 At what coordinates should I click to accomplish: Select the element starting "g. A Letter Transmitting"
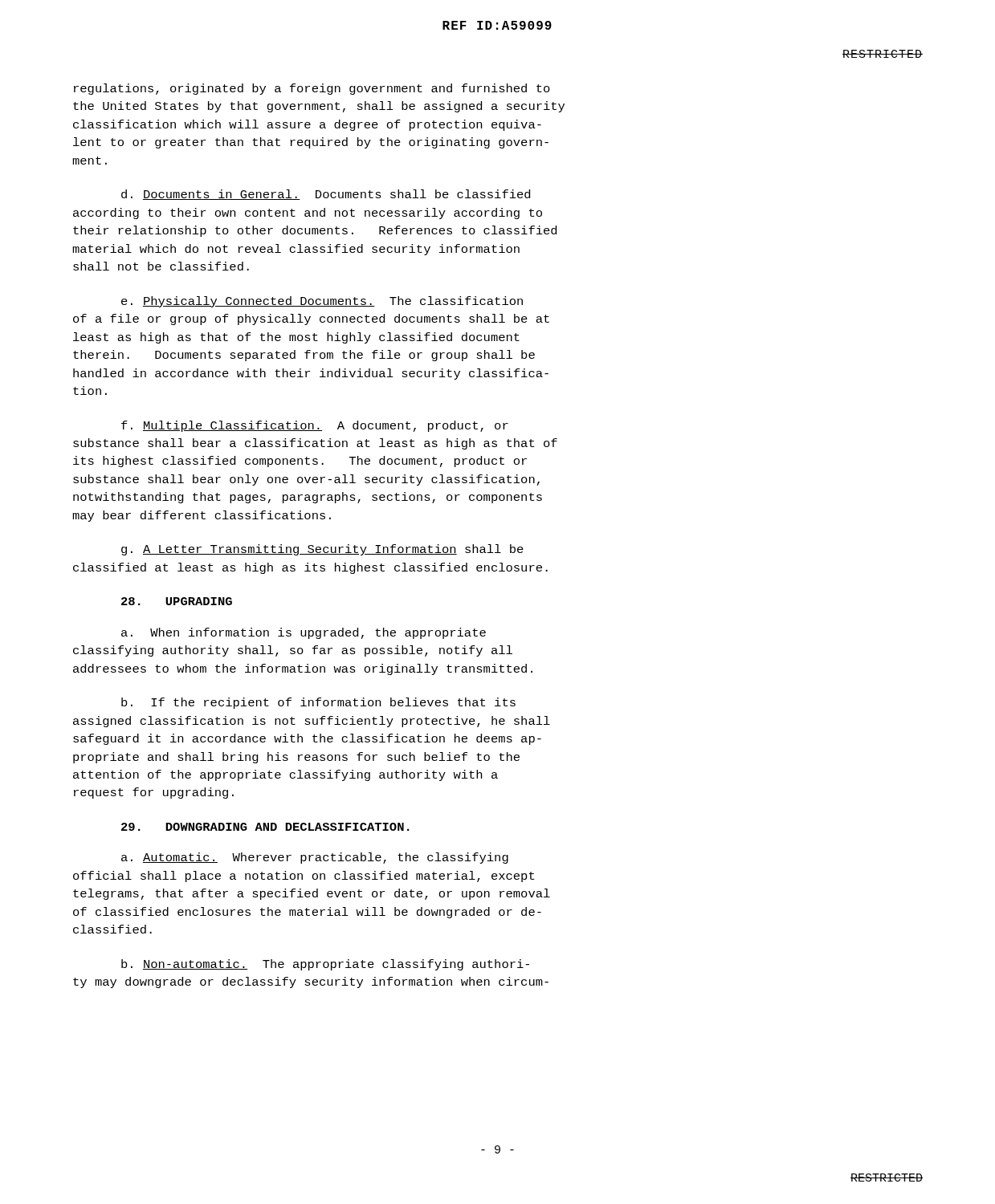(311, 559)
